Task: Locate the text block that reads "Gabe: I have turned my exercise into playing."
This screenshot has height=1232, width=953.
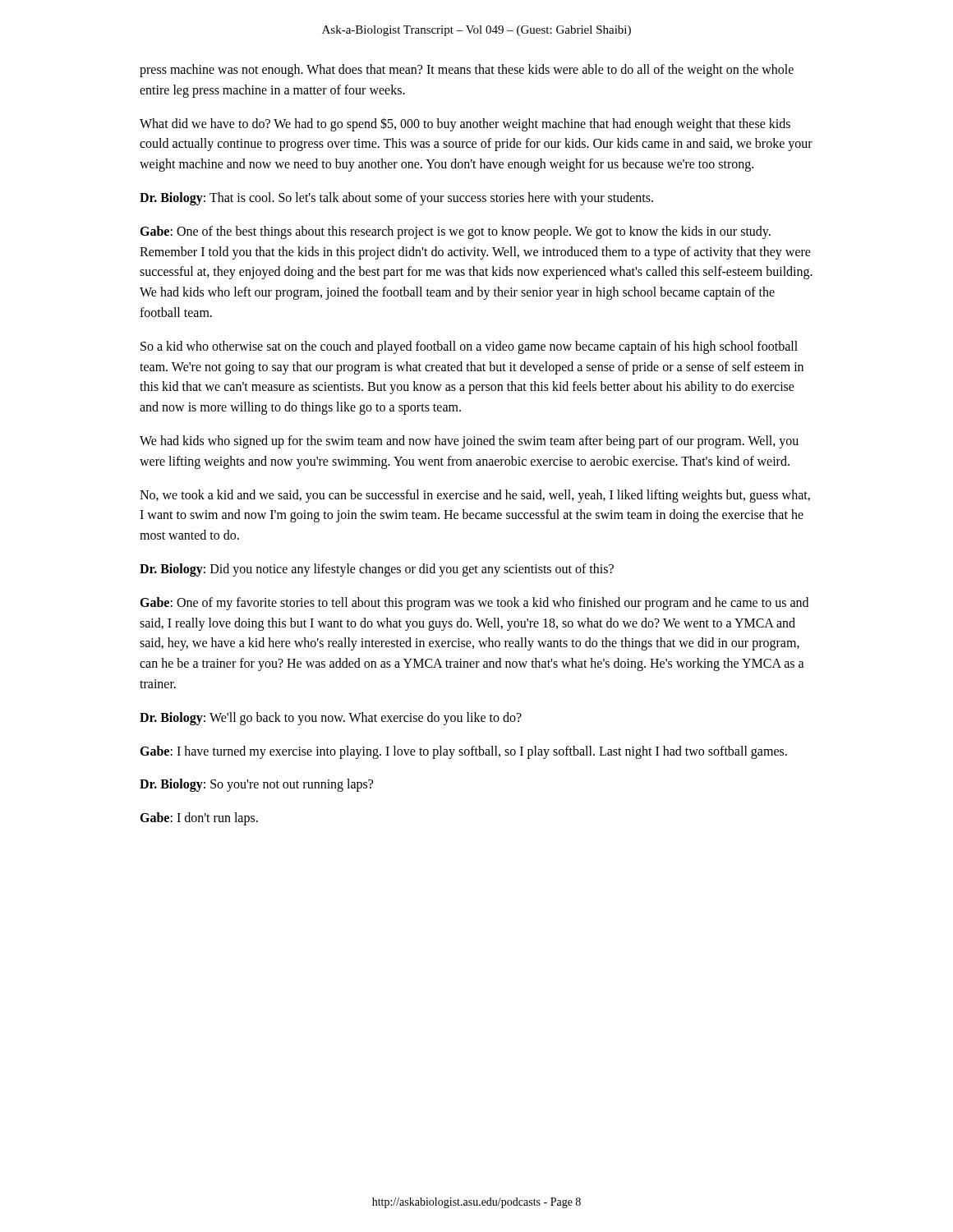Action: (x=464, y=751)
